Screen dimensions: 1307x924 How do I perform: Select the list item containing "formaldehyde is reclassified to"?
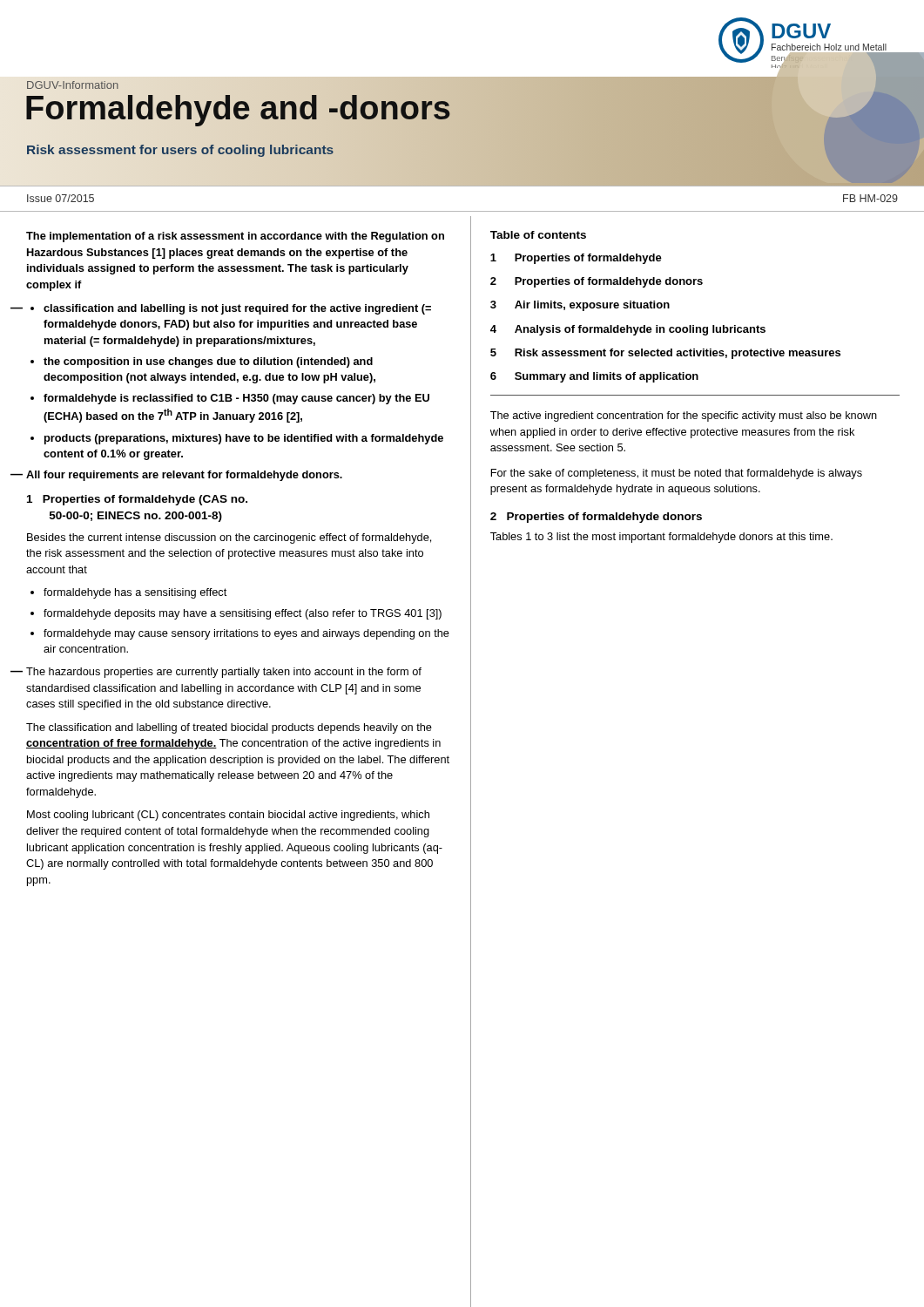pos(237,407)
